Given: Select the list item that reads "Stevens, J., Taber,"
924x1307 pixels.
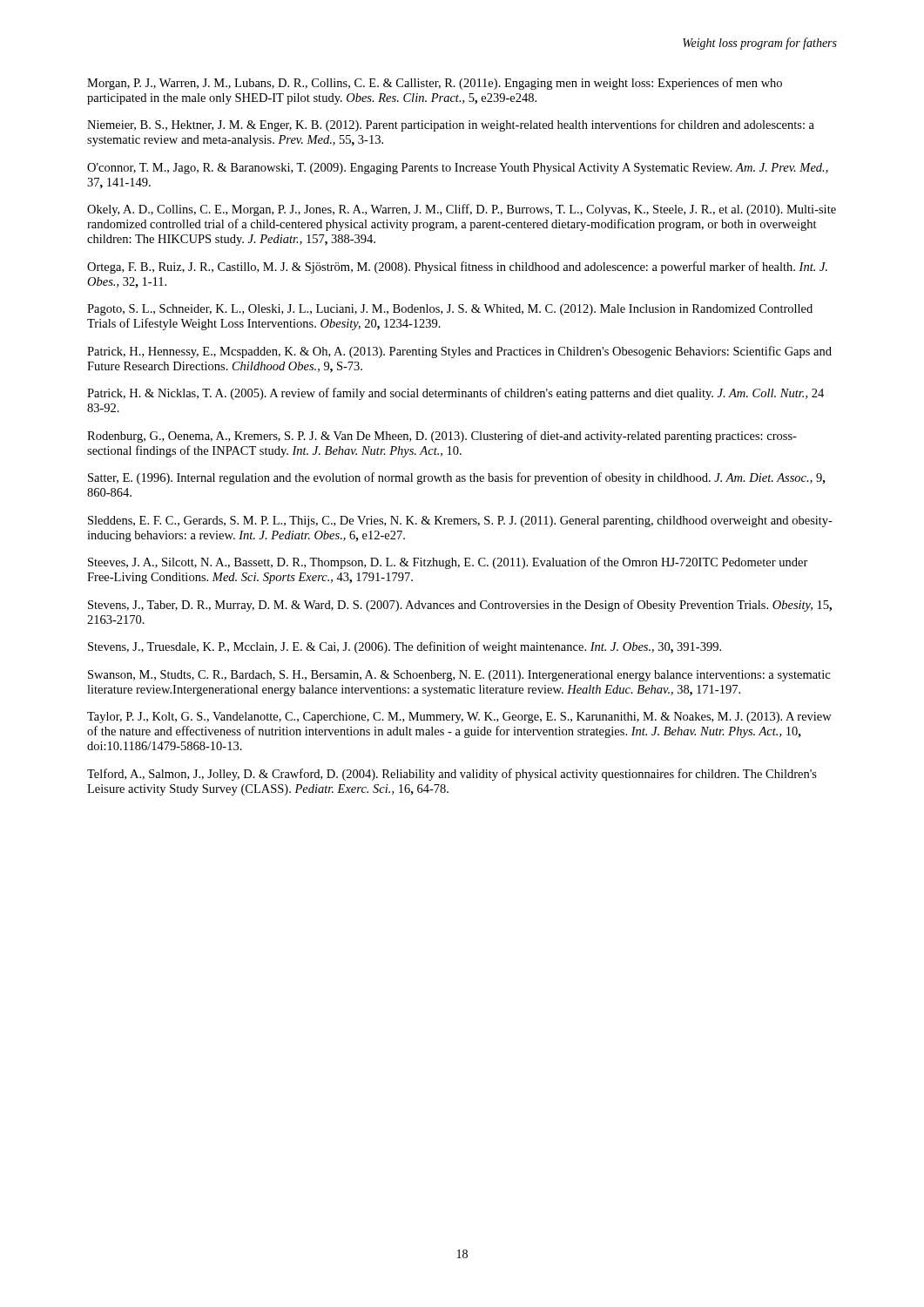Looking at the screenshot, I should (462, 612).
